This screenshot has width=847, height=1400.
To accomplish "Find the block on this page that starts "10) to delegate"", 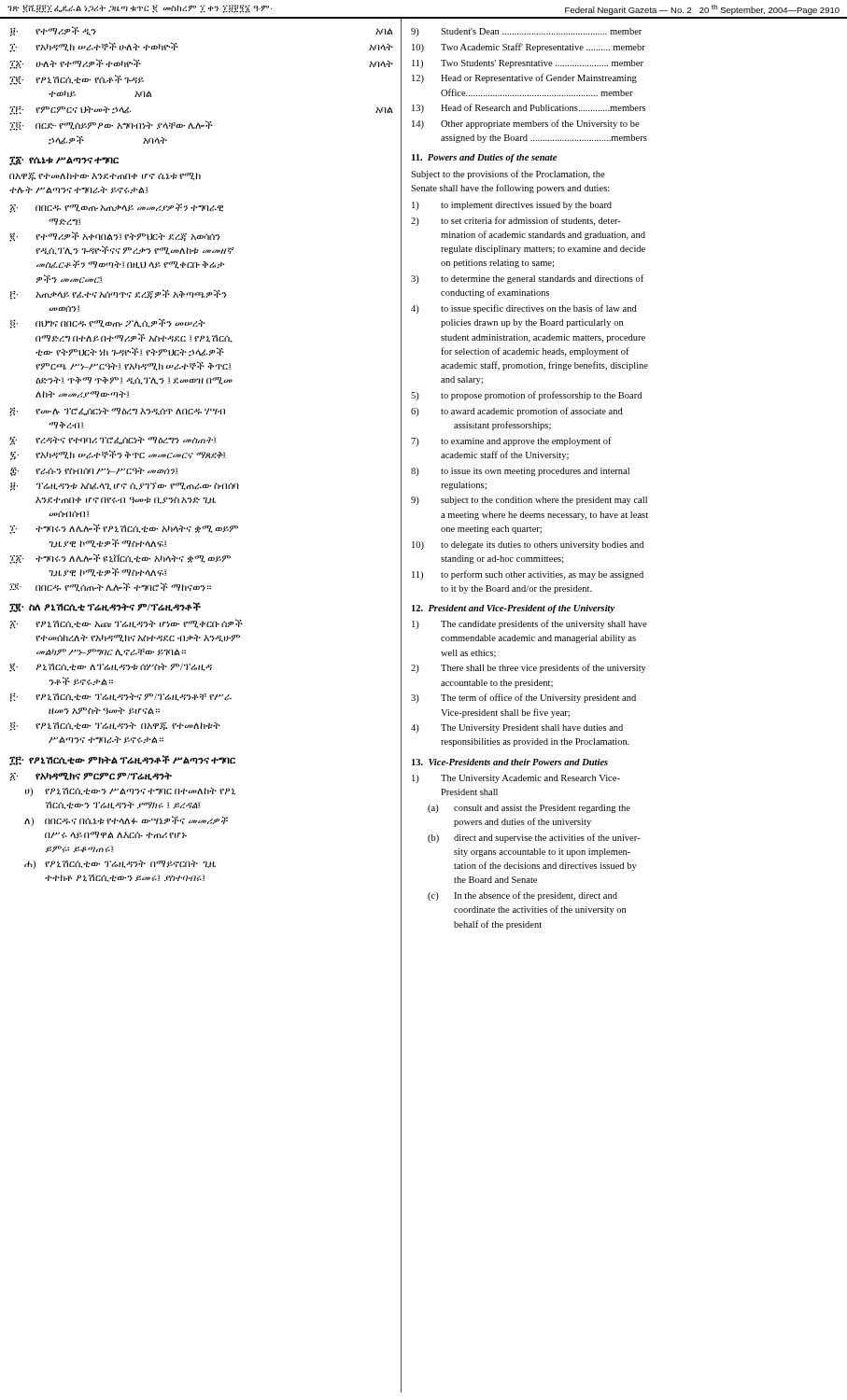I will point(625,551).
